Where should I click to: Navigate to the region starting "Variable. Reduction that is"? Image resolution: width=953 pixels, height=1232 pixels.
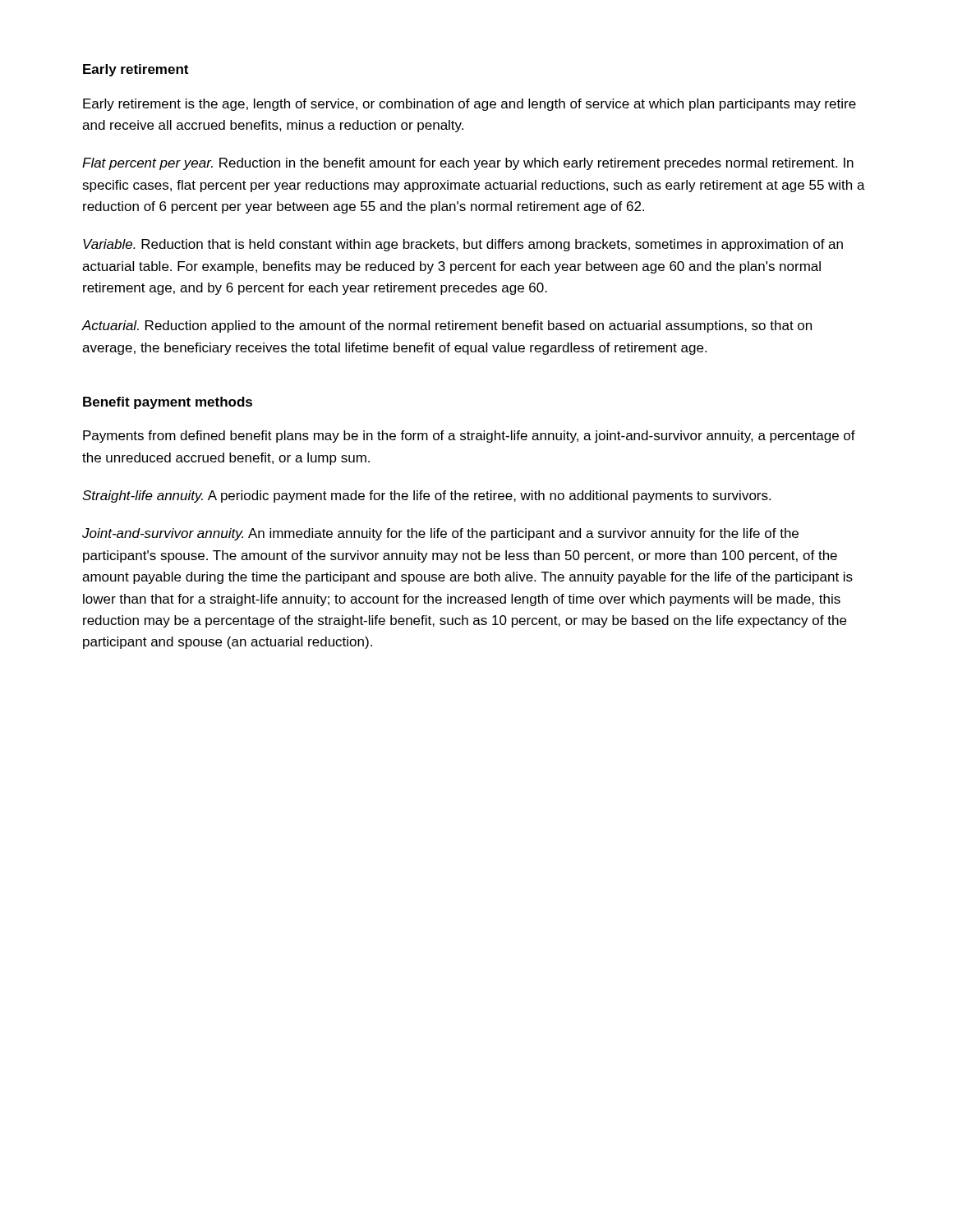click(463, 266)
